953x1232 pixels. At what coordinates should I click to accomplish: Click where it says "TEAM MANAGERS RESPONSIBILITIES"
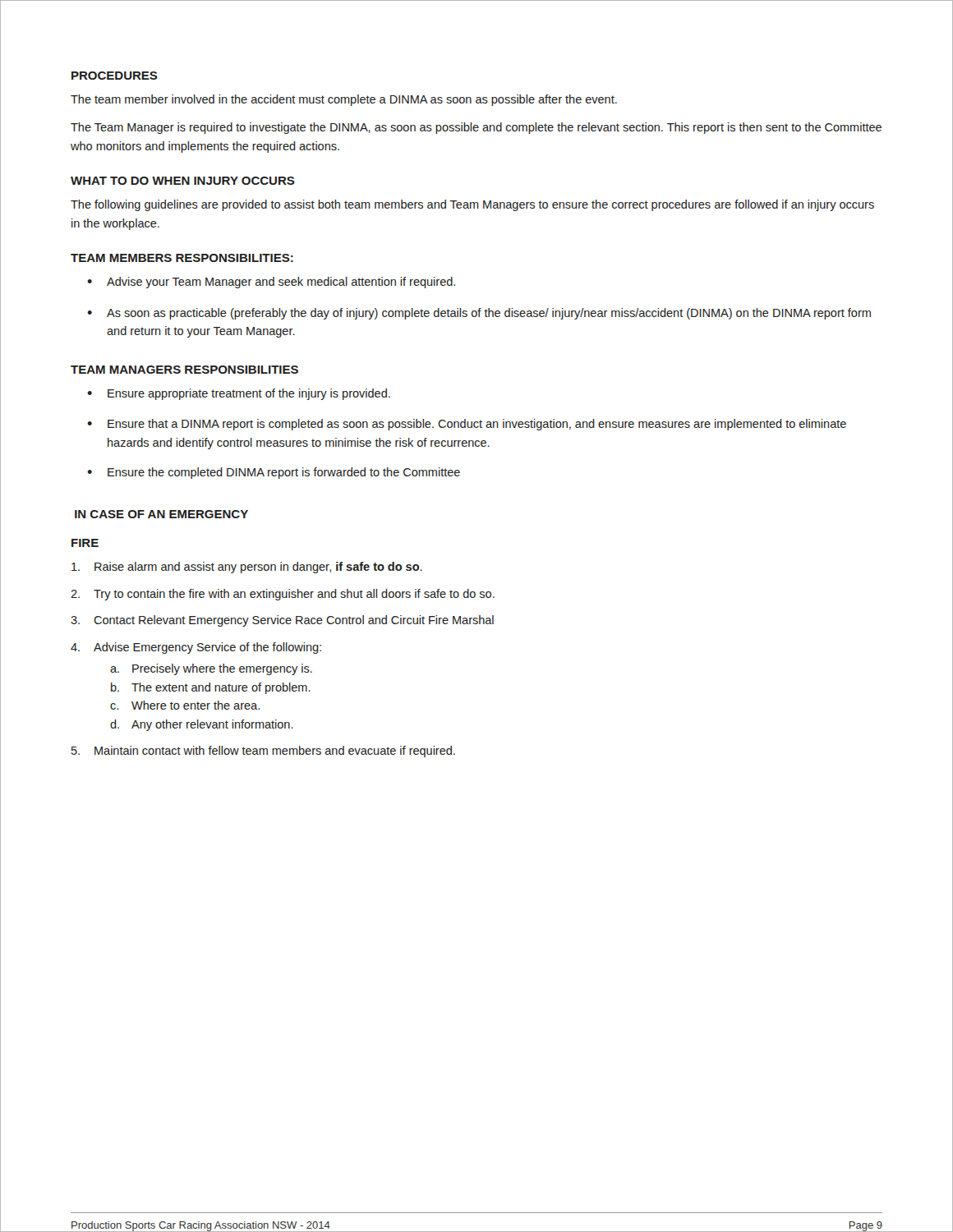[x=185, y=369]
